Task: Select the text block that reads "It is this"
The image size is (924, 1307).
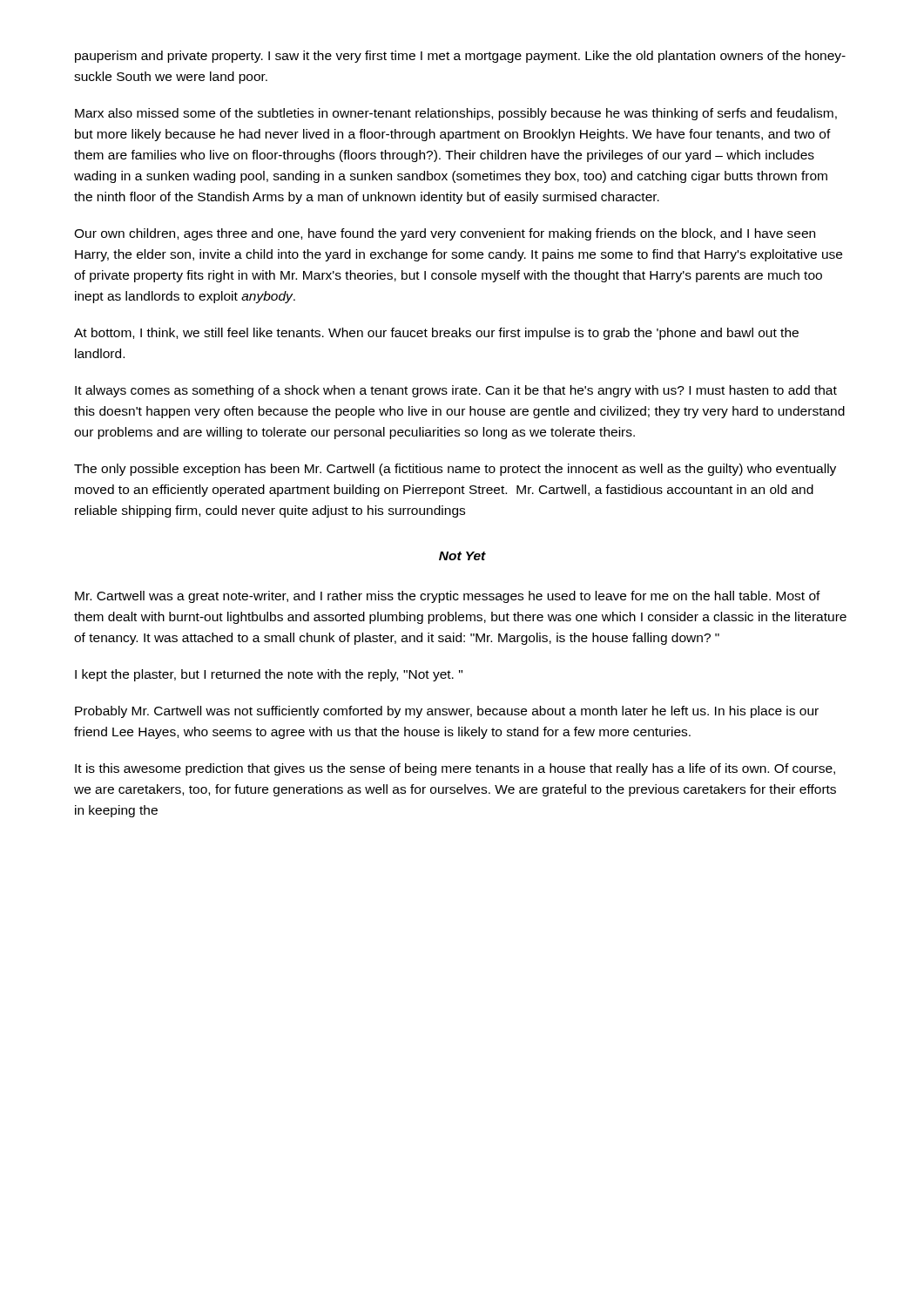Action: [455, 789]
